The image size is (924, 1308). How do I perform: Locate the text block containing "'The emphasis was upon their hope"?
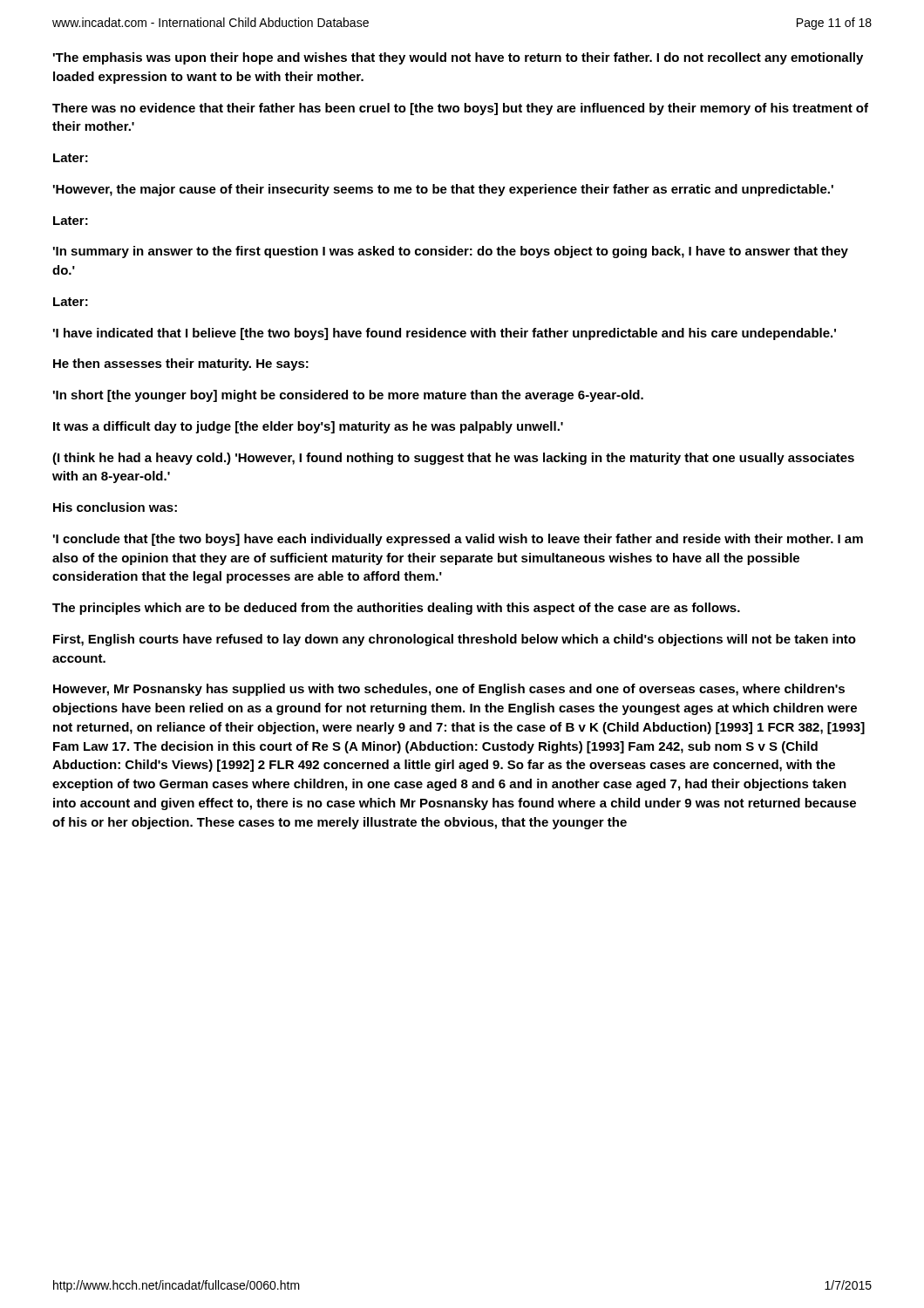[x=458, y=67]
